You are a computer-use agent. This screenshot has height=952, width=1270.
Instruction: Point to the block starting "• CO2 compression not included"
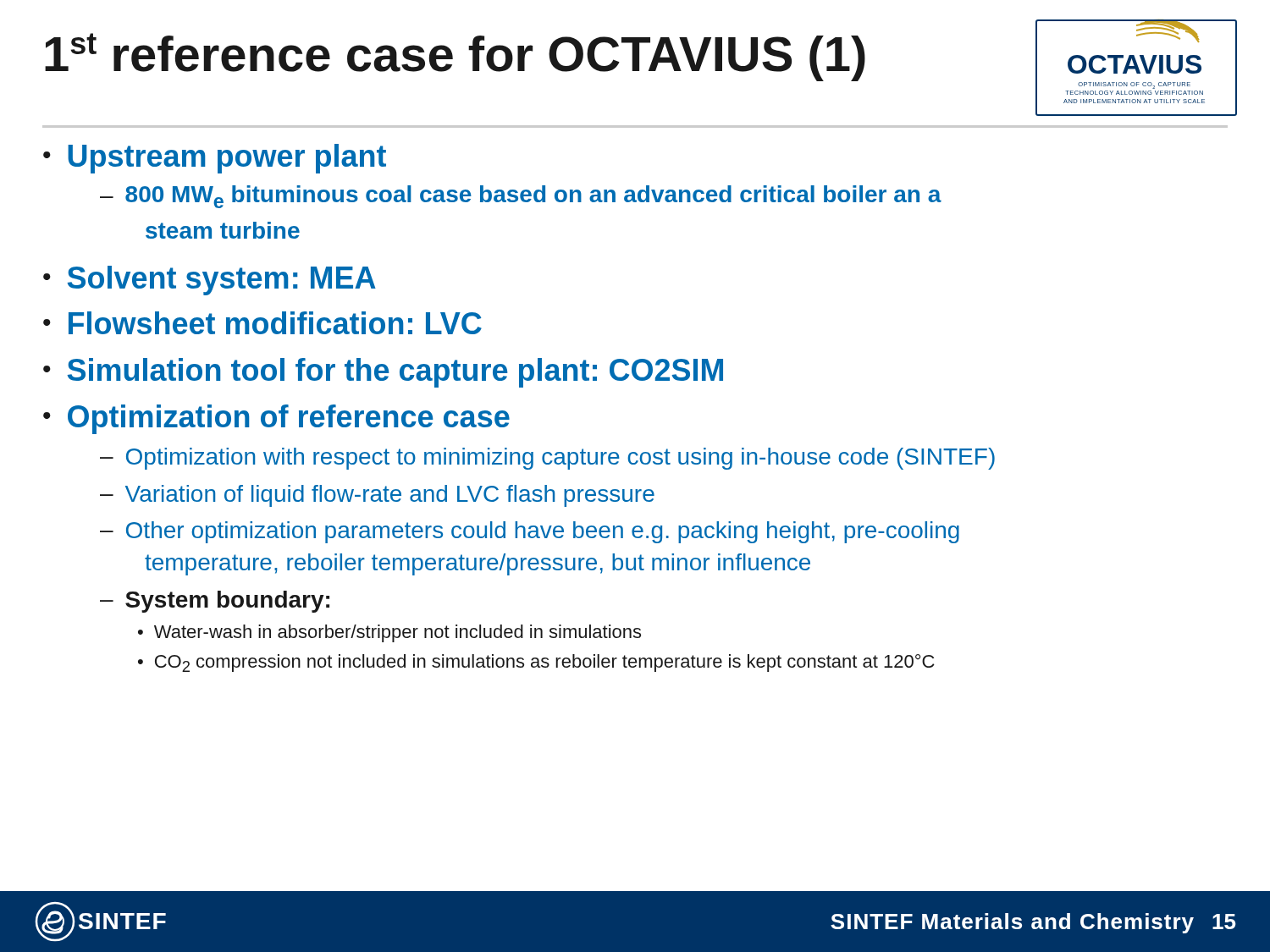tap(536, 663)
